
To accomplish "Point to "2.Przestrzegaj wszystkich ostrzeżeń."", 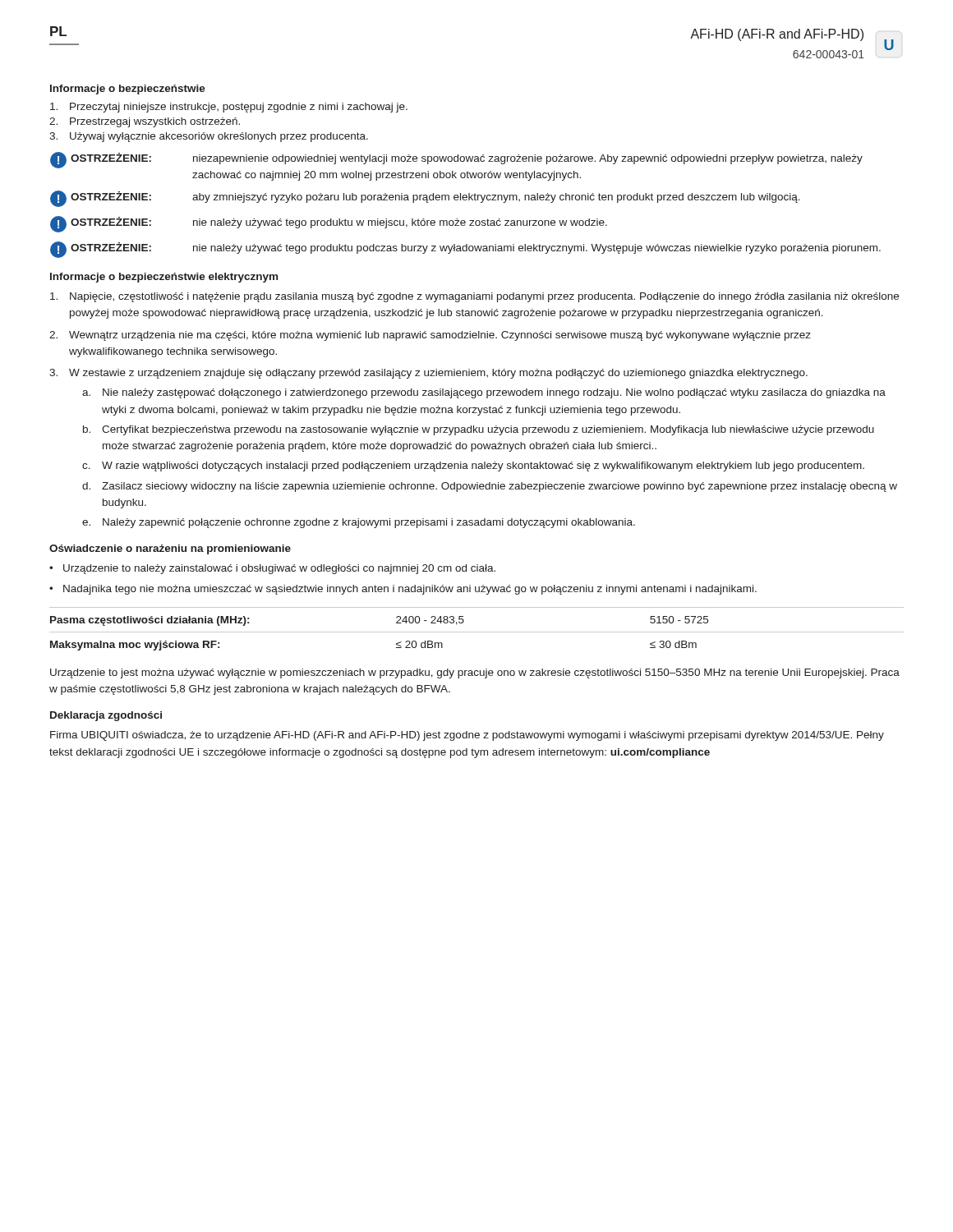I will (145, 121).
